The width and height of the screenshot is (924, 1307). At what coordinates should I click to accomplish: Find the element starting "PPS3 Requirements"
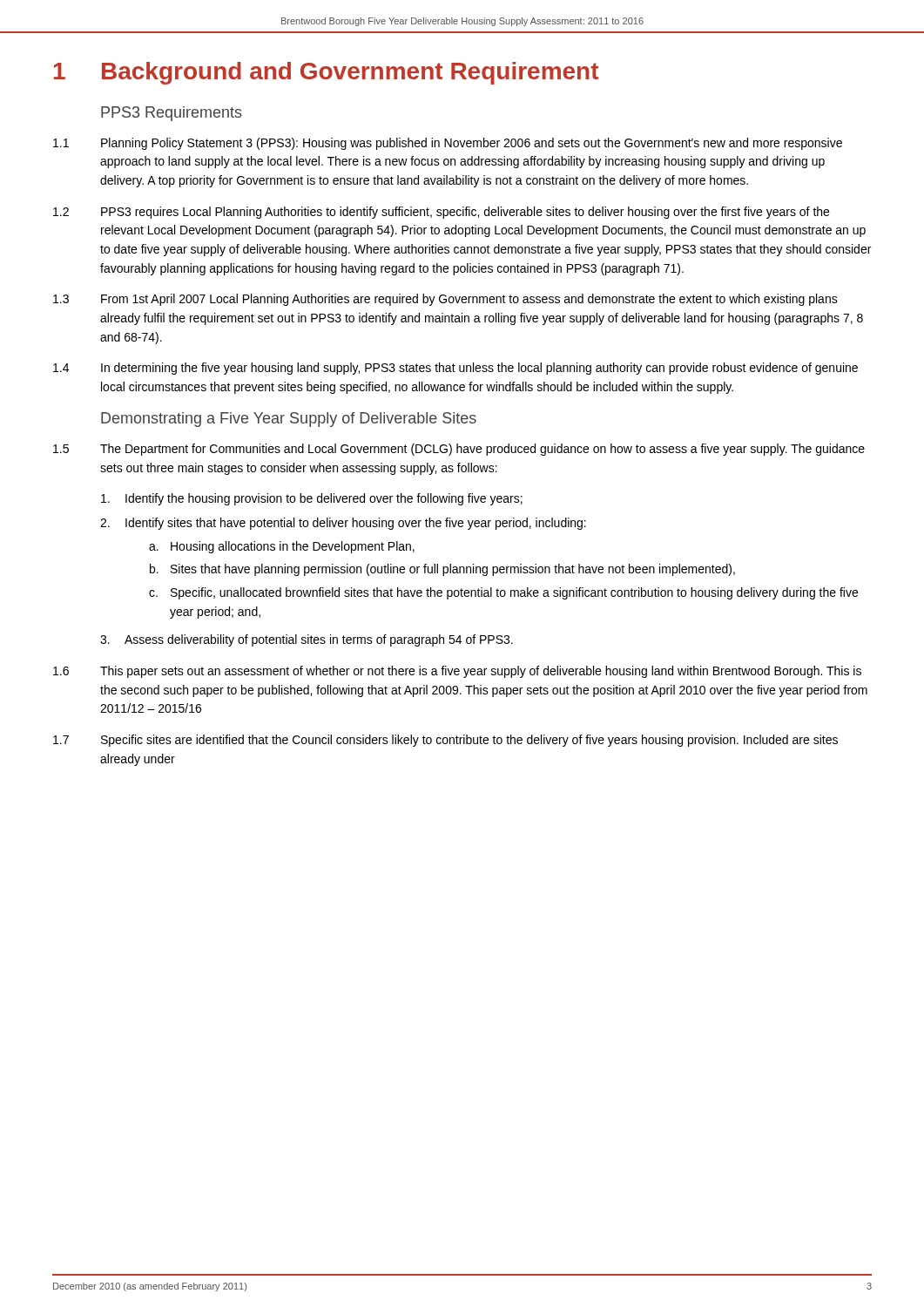tap(171, 112)
